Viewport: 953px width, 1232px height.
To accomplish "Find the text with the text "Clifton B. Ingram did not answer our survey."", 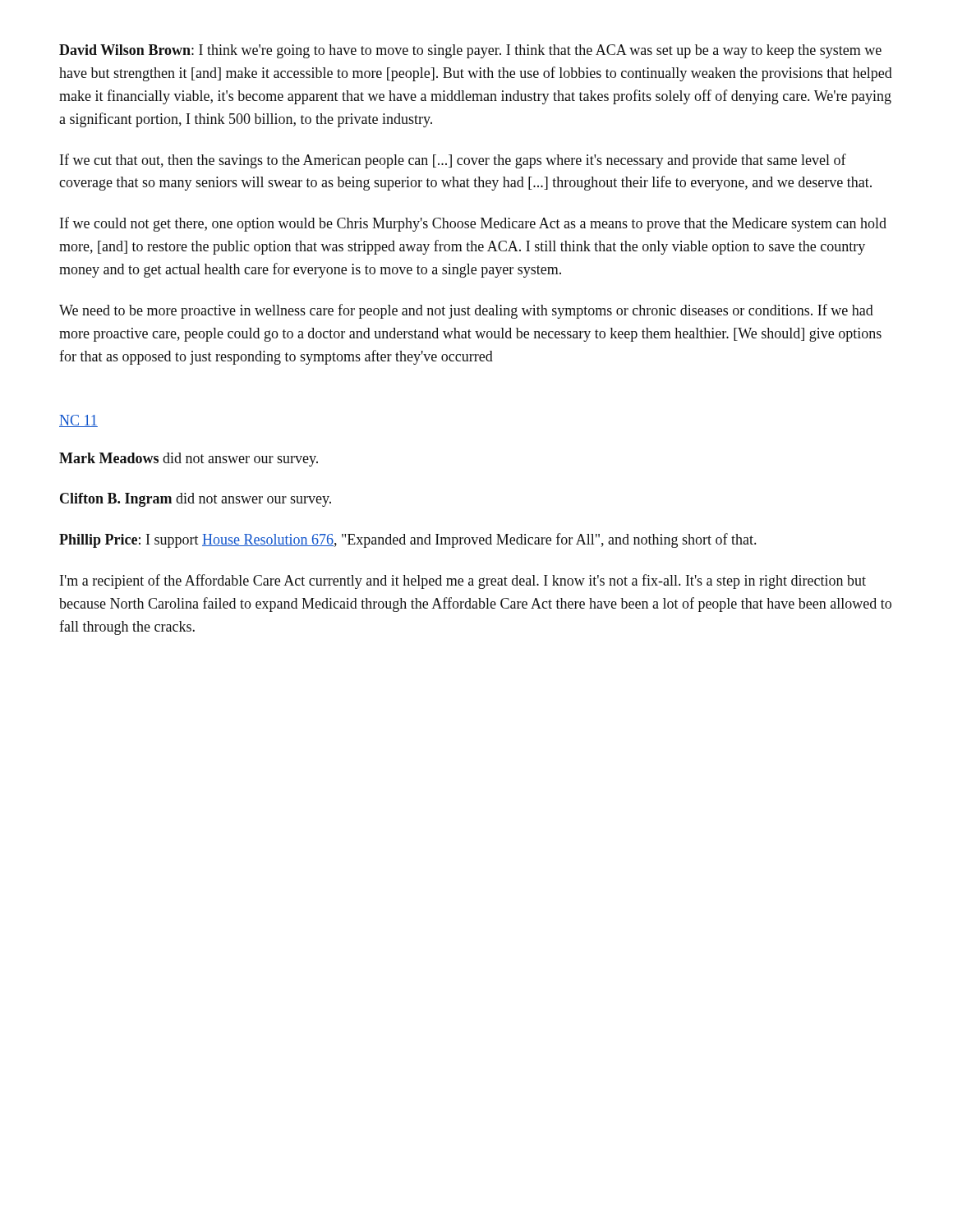I will [x=196, y=499].
